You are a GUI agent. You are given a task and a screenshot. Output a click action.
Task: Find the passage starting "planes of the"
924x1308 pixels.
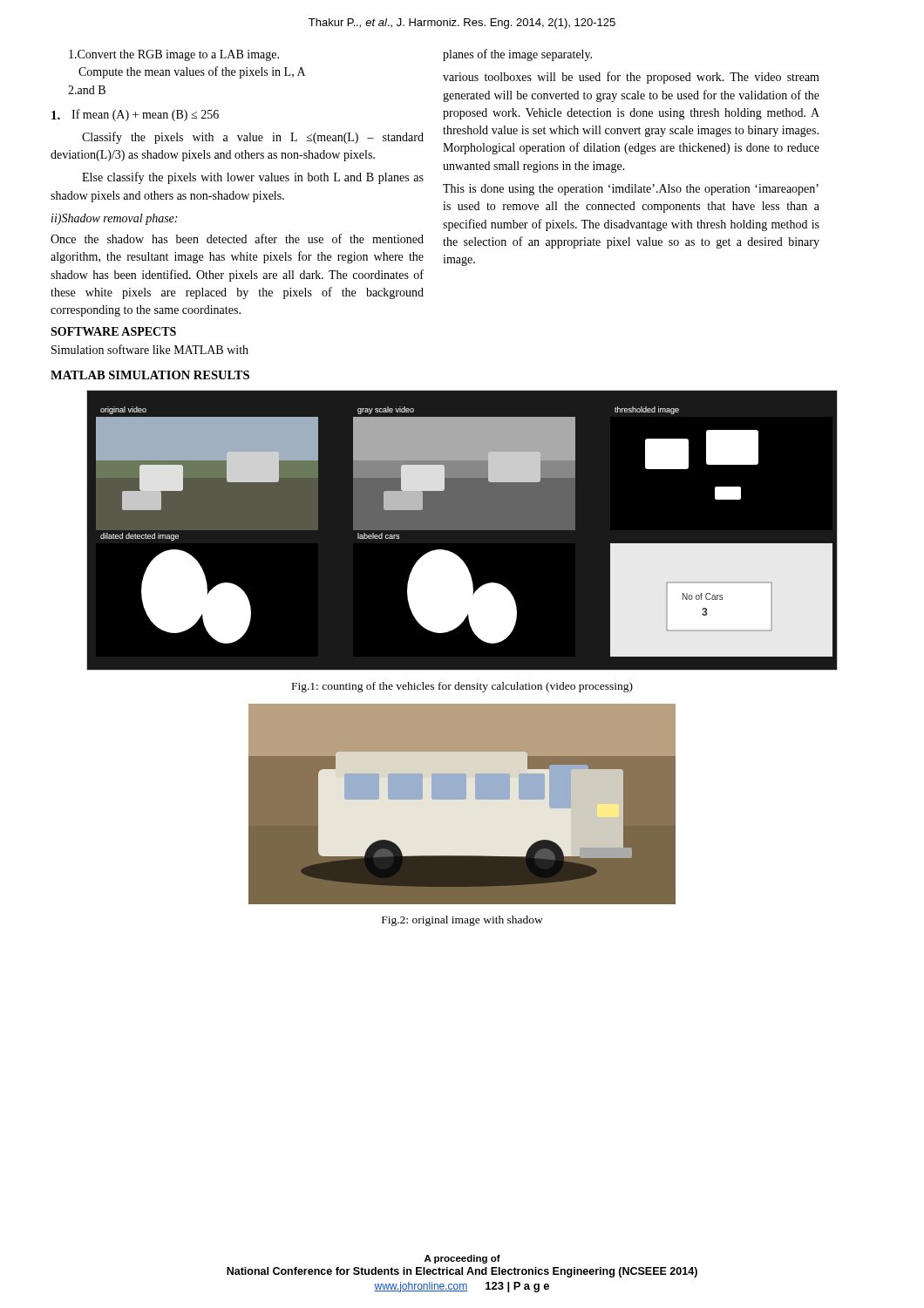518,55
